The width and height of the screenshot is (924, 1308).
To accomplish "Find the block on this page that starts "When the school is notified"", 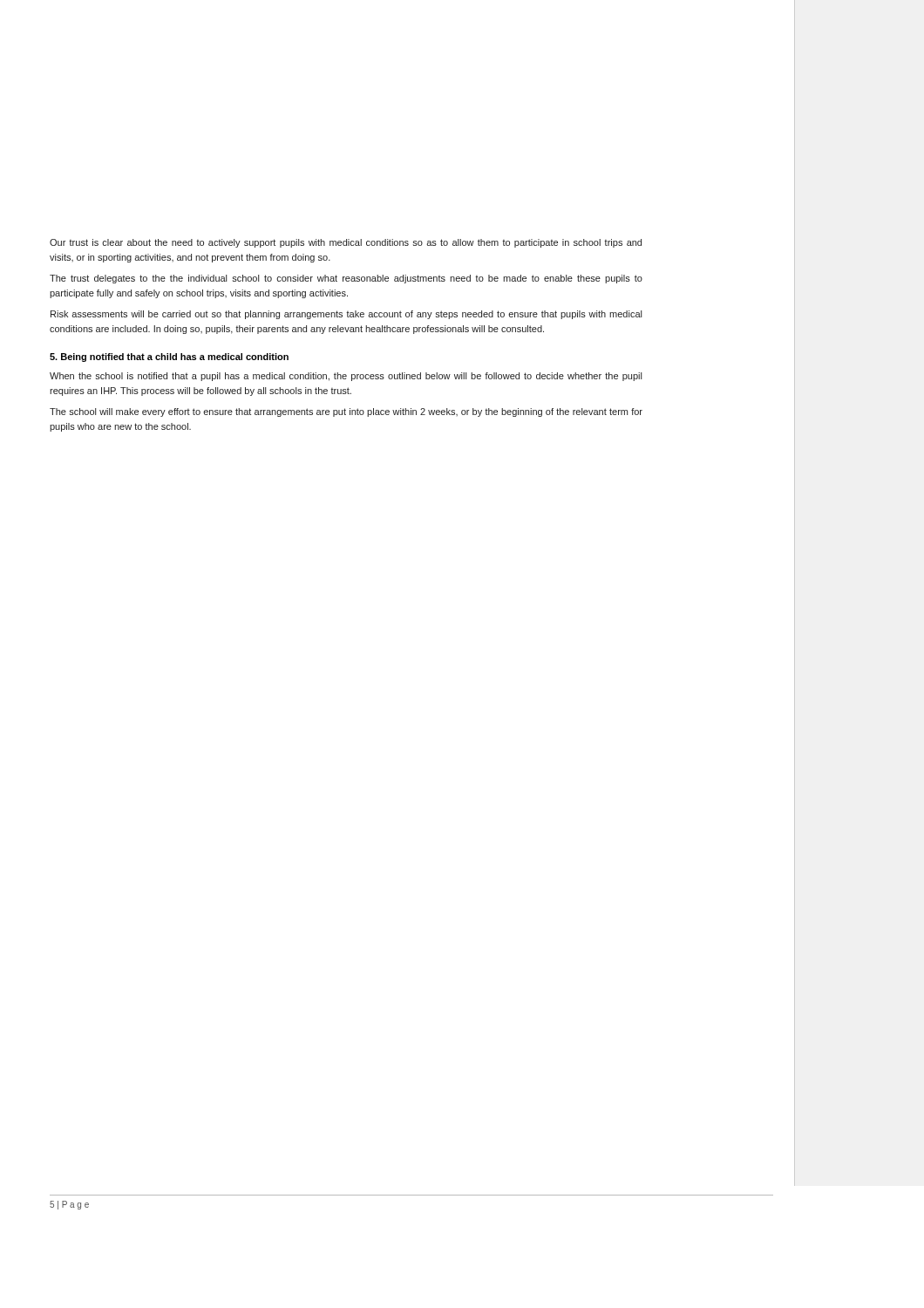I will click(346, 383).
